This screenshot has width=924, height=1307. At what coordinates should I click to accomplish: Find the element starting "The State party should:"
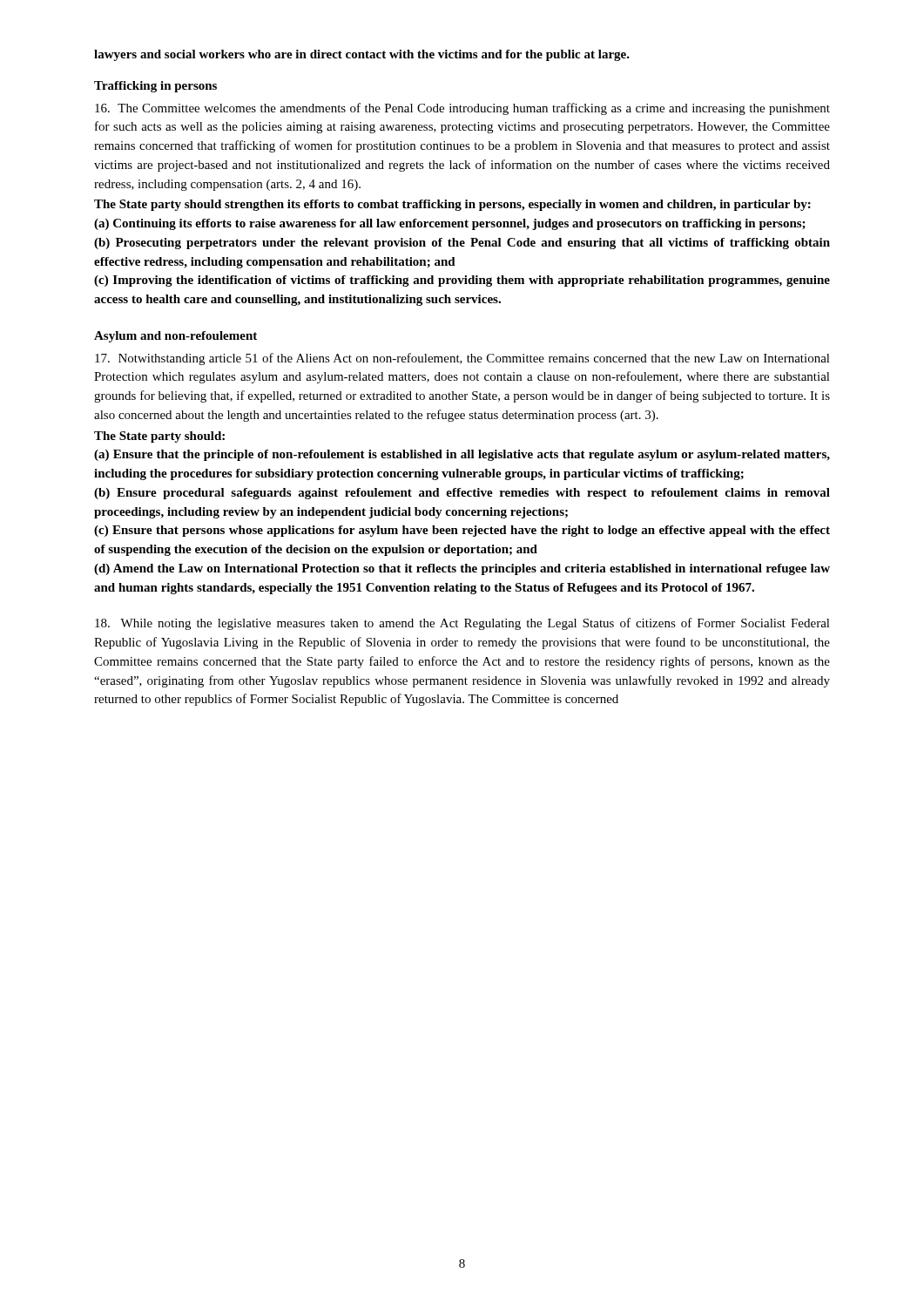pos(159,437)
